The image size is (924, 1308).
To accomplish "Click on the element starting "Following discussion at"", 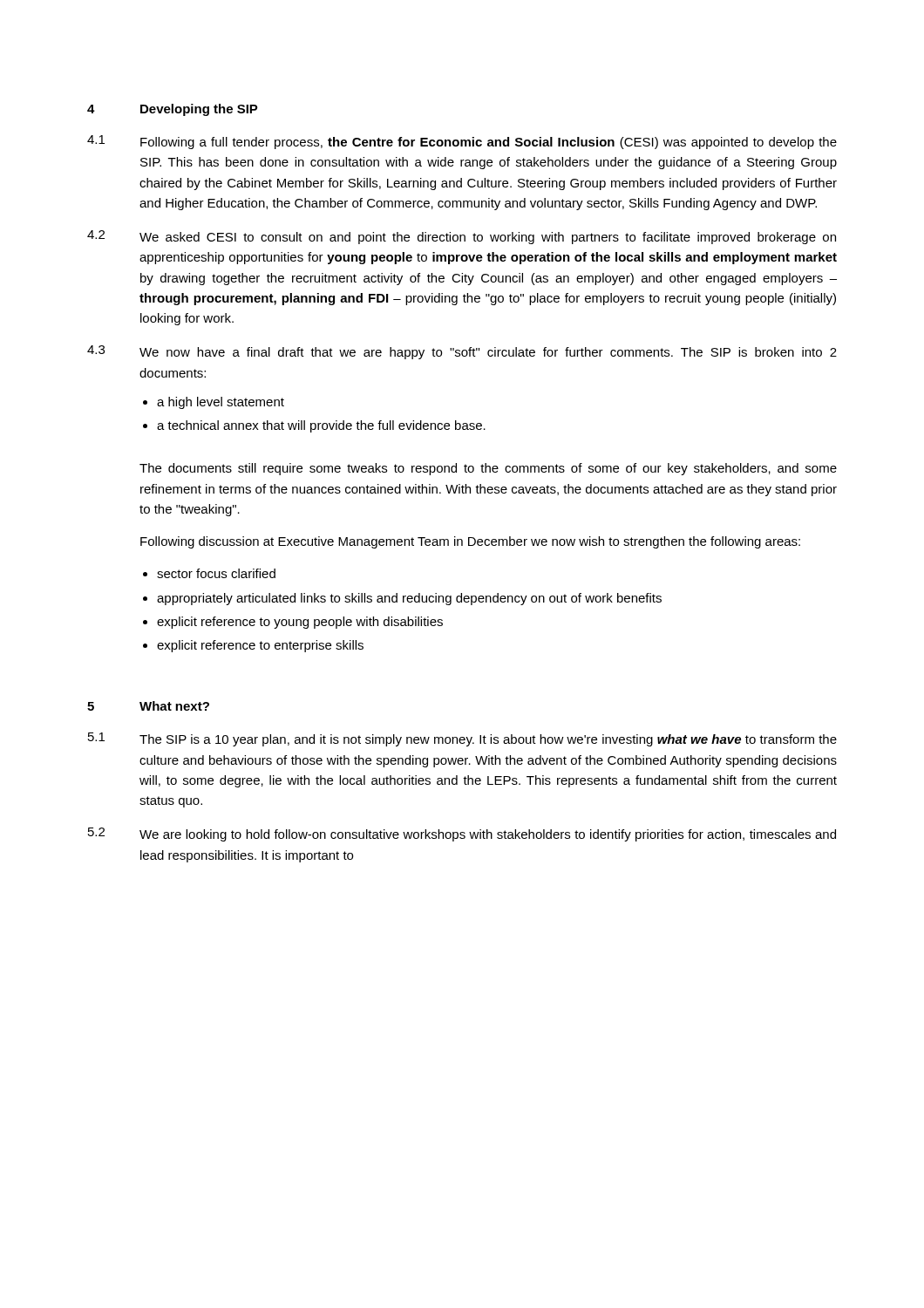I will click(x=488, y=541).
